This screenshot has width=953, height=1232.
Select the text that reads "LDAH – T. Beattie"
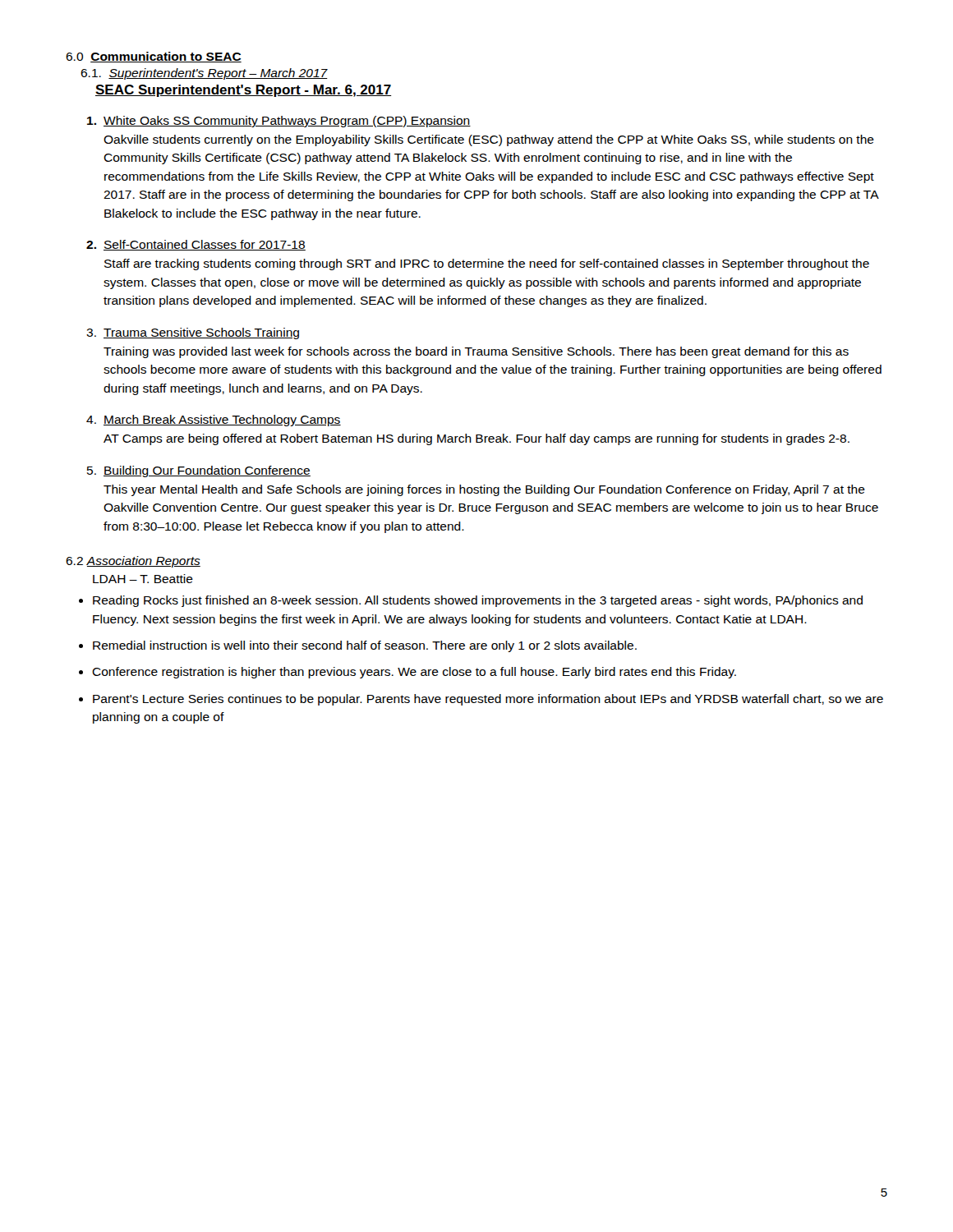tap(143, 579)
